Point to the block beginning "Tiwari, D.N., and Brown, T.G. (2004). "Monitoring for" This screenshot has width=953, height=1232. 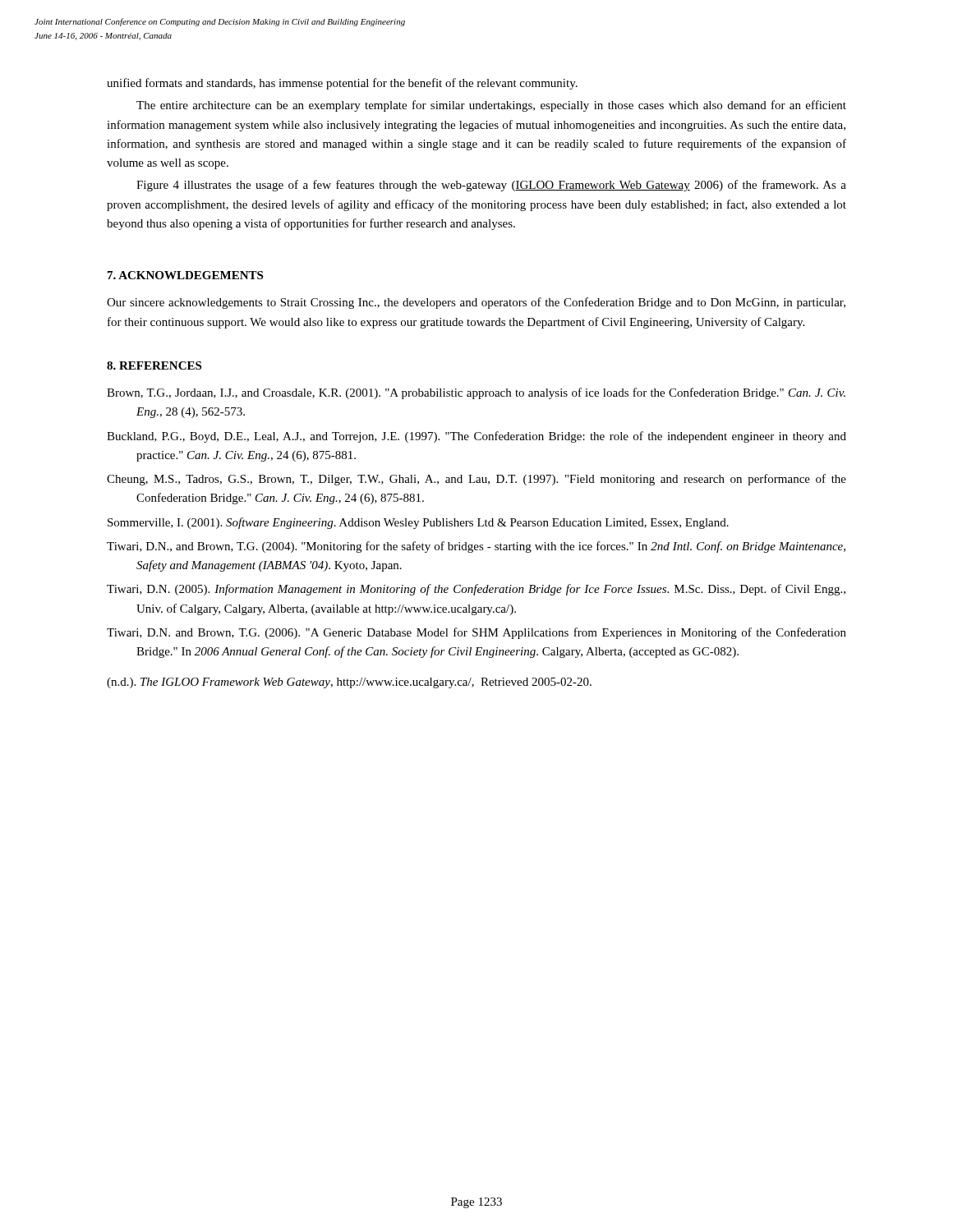[x=476, y=556]
